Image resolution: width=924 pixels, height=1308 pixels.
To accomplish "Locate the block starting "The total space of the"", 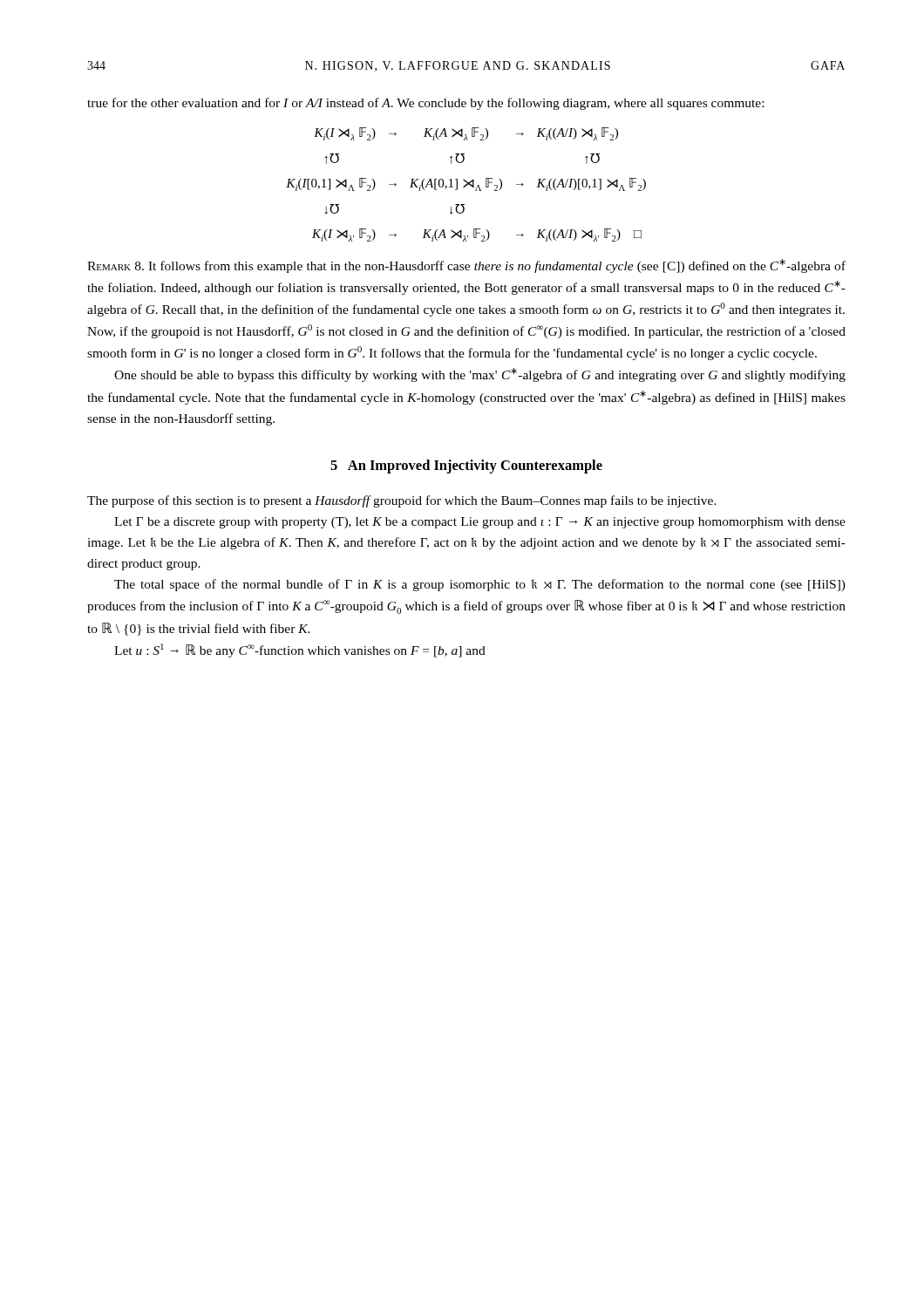I will click(466, 607).
